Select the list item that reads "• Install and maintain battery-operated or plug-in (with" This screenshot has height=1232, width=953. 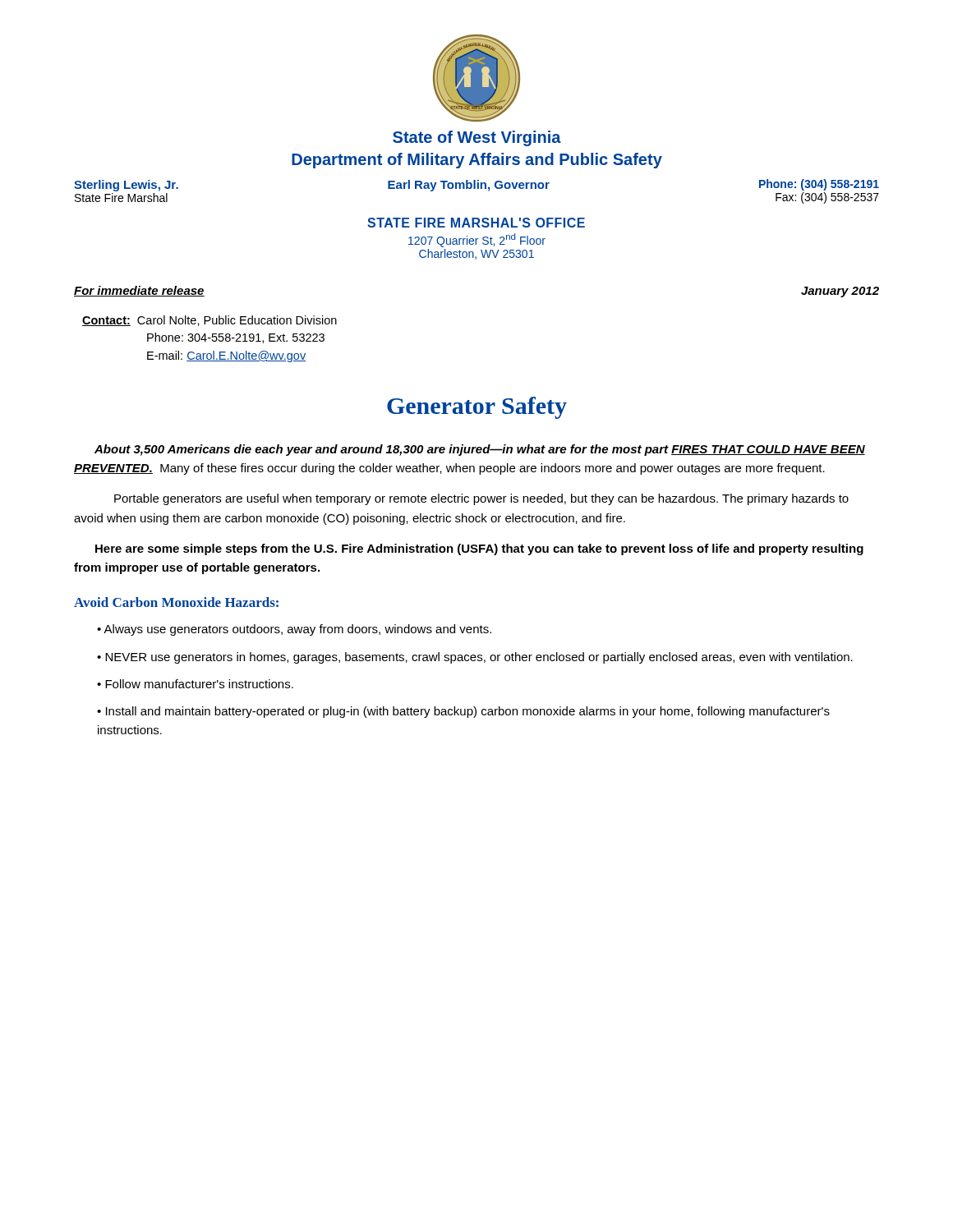(x=463, y=721)
